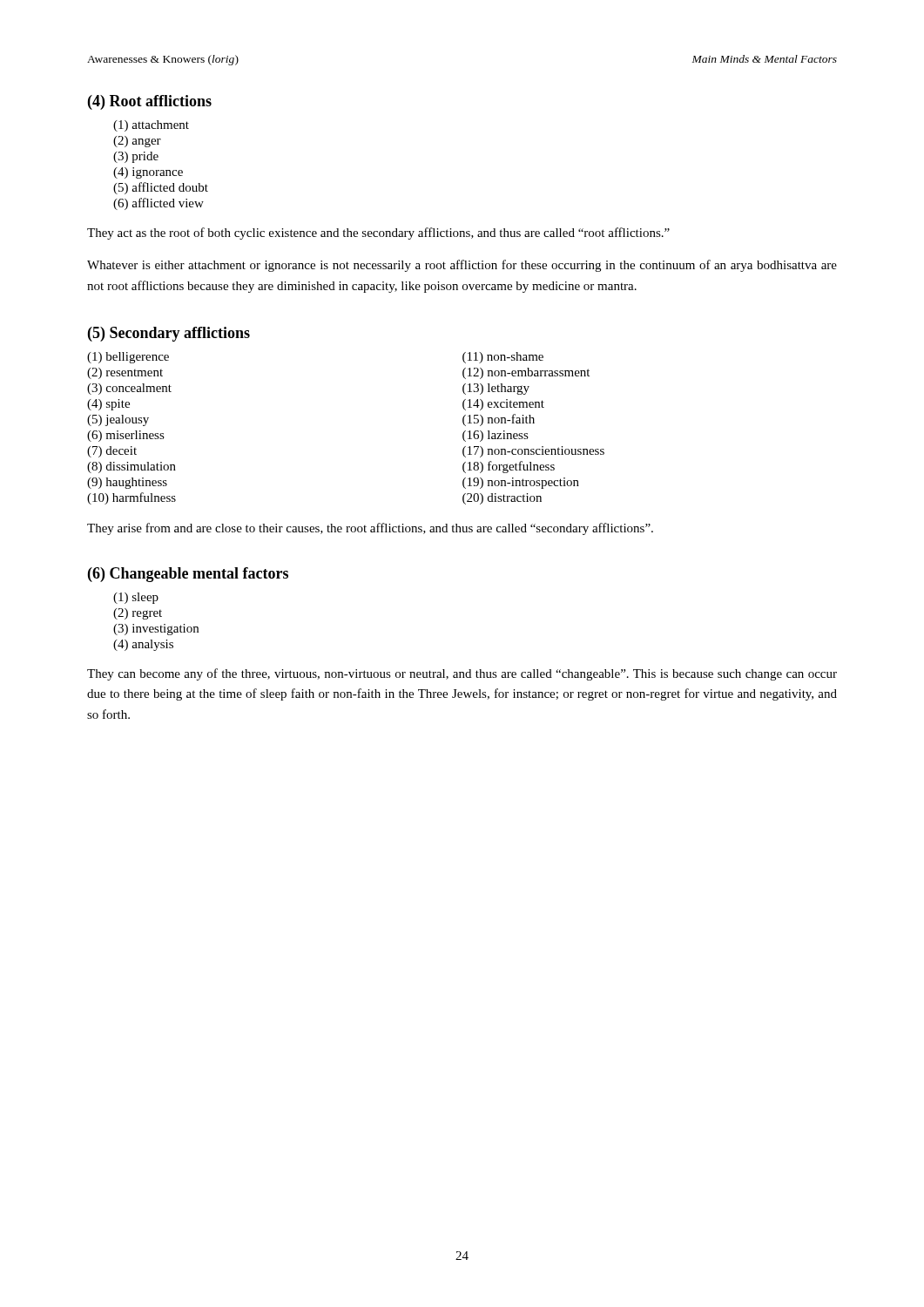Find the list item that reads "(11) non-shame"

click(x=503, y=356)
